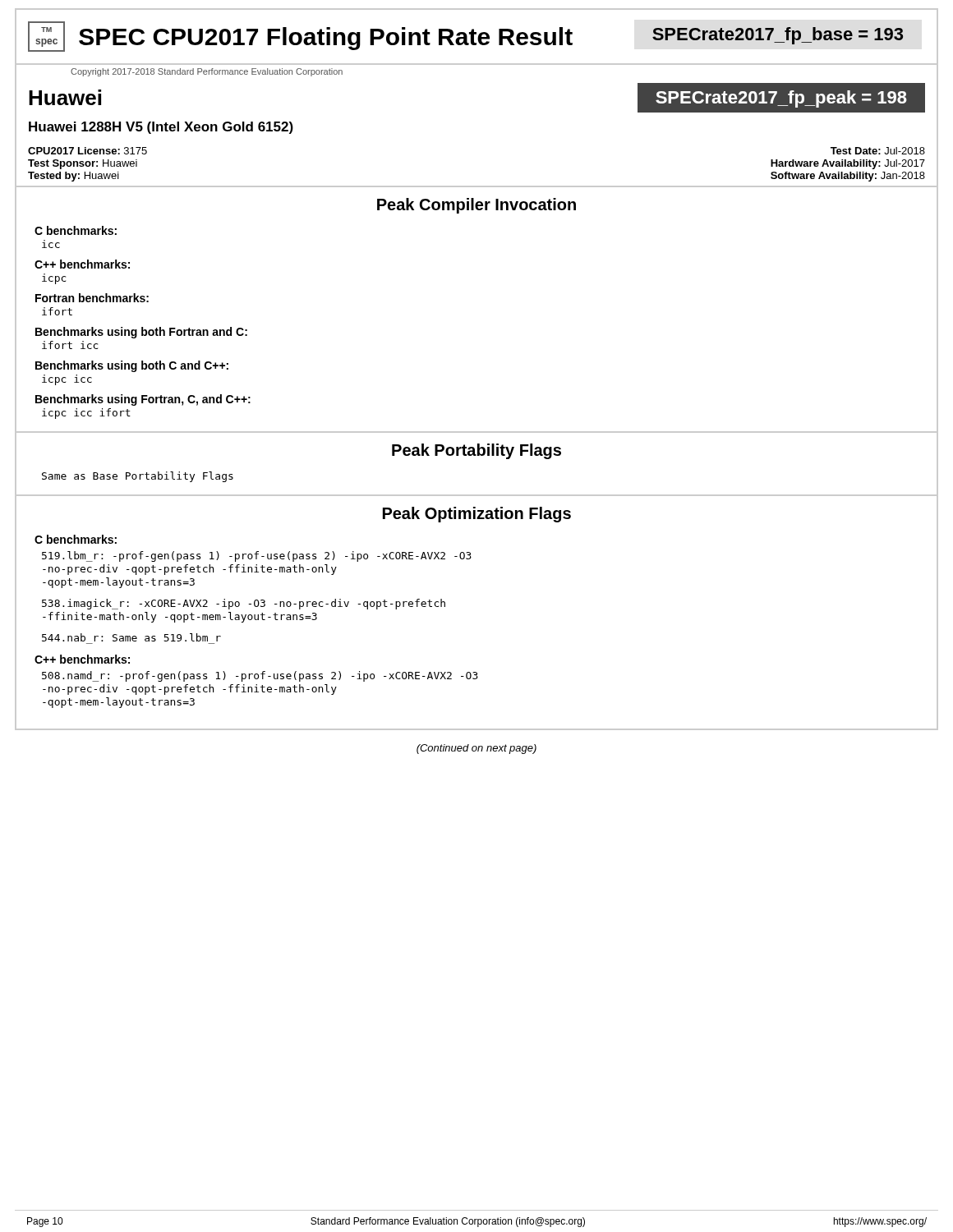The height and width of the screenshot is (1232, 953).
Task: Click on the text containing "Fortran benchmarks:"
Action: 92,298
